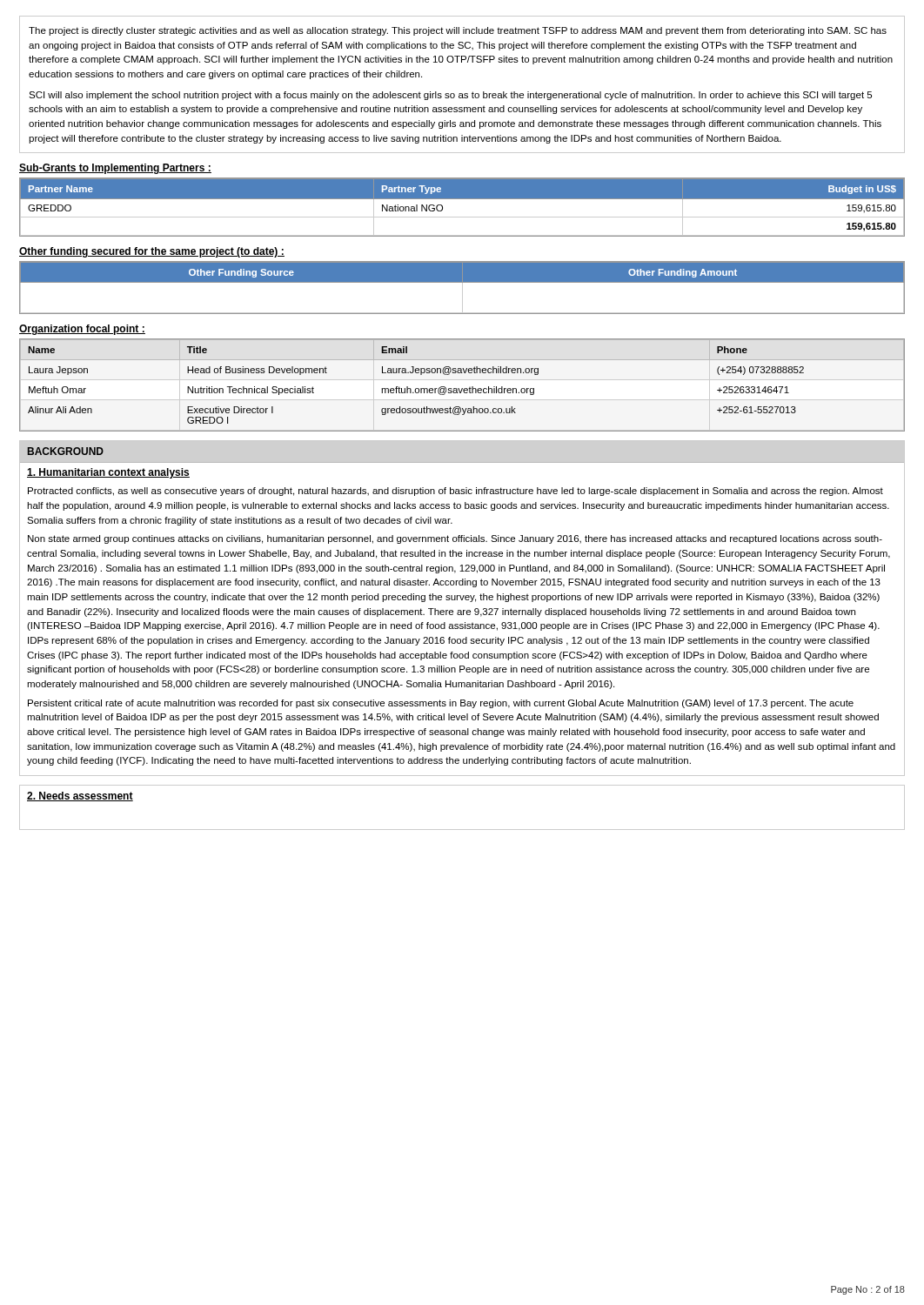The width and height of the screenshot is (924, 1305).
Task: Select the table that reads "Other Funding Amount"
Action: [x=462, y=288]
